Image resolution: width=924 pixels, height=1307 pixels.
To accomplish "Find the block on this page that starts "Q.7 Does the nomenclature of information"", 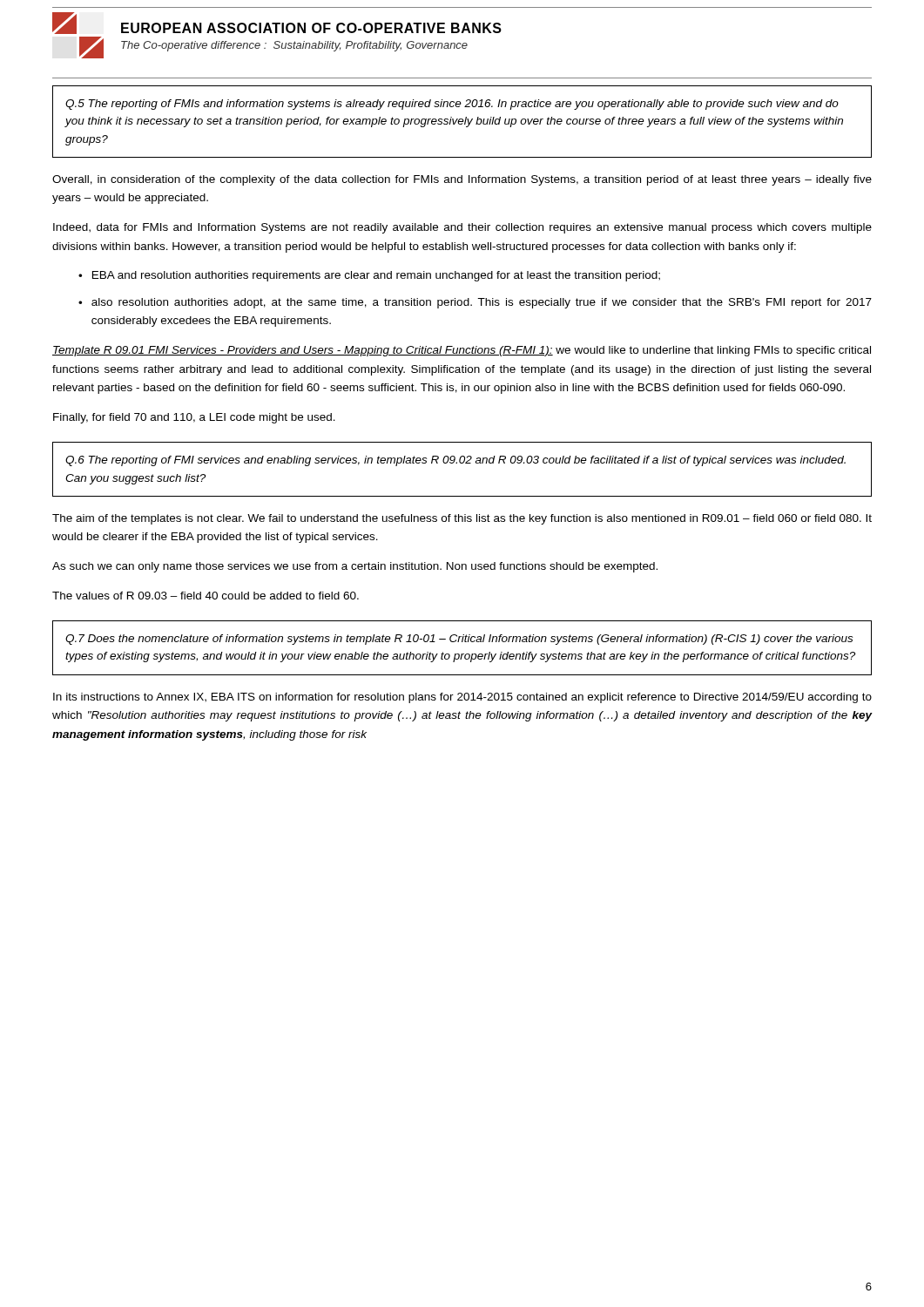I will [460, 647].
